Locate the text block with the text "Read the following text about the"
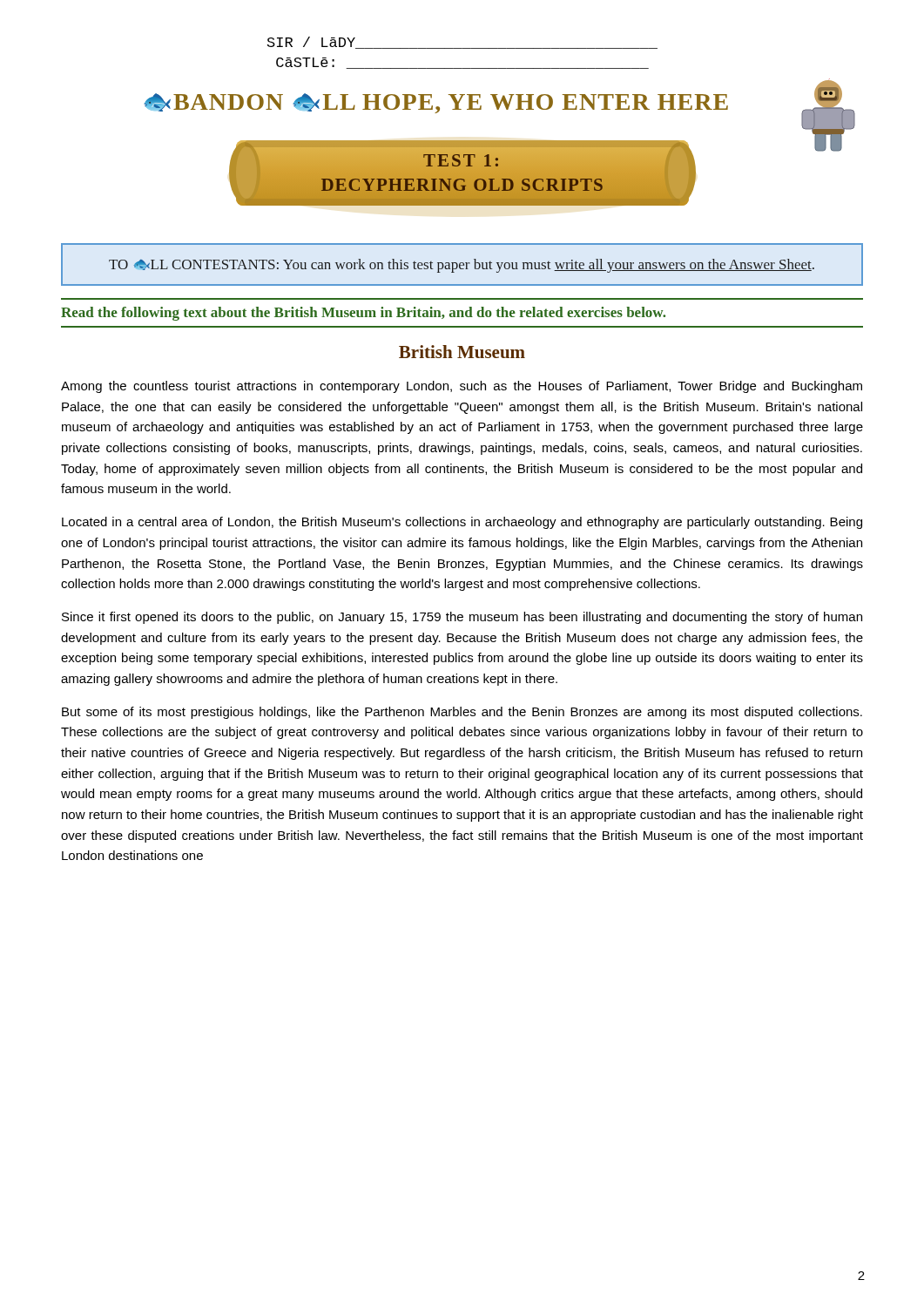Image resolution: width=924 pixels, height=1307 pixels. (364, 312)
